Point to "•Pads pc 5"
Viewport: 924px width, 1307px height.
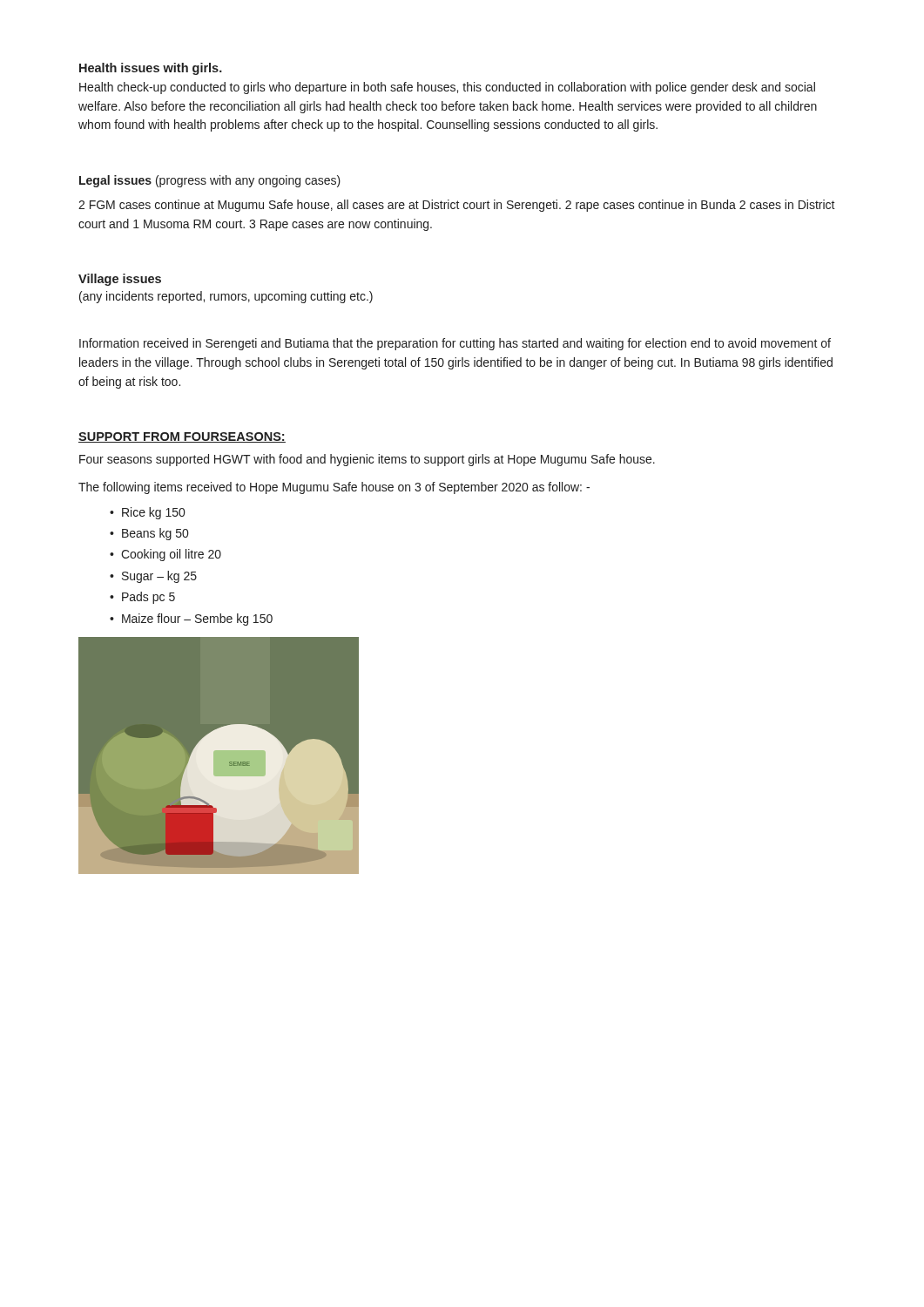tap(142, 597)
